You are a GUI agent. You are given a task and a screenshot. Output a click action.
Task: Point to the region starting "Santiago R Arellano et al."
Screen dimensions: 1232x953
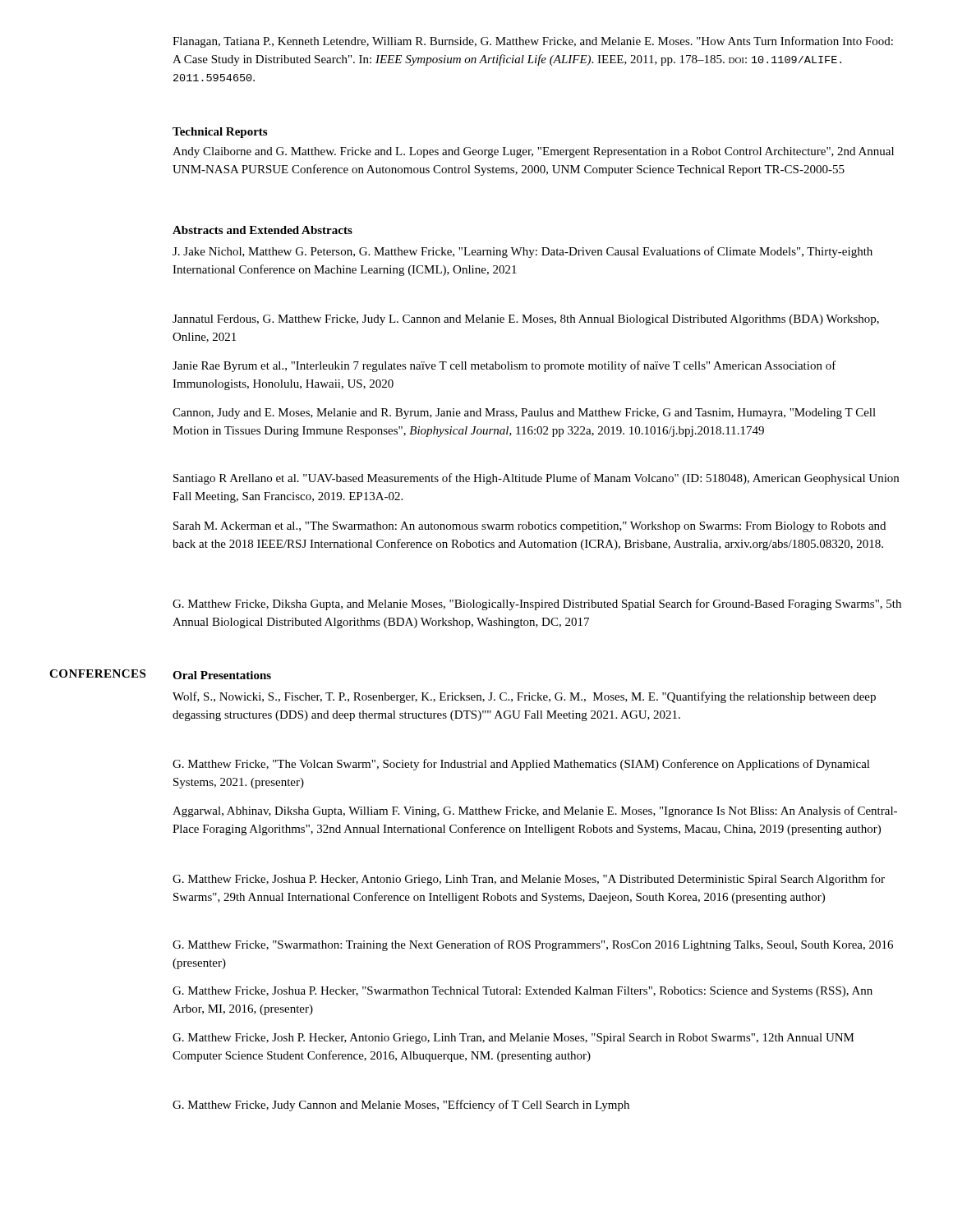tap(538, 488)
